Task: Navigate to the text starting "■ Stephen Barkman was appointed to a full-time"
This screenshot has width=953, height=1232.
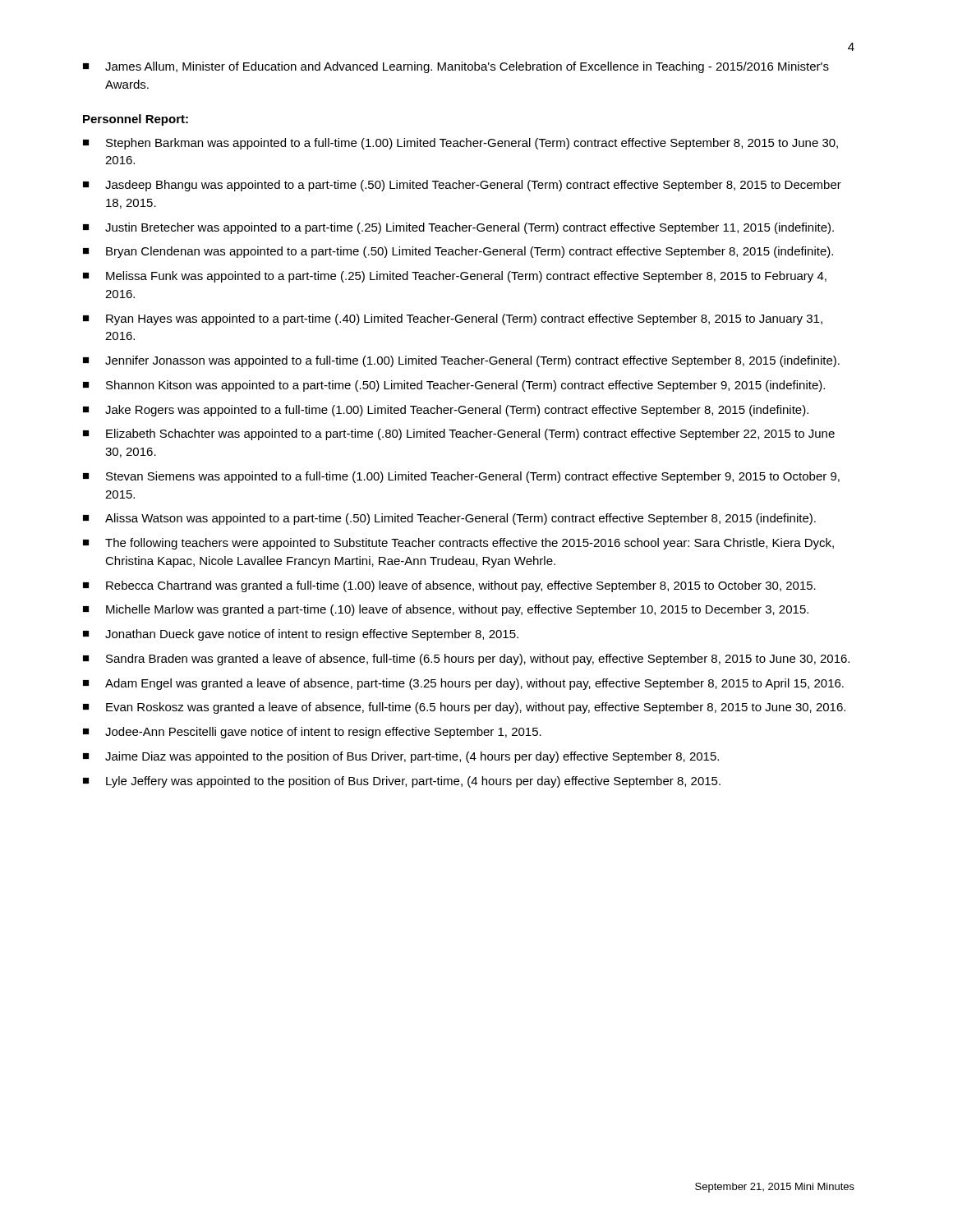Action: click(x=468, y=151)
